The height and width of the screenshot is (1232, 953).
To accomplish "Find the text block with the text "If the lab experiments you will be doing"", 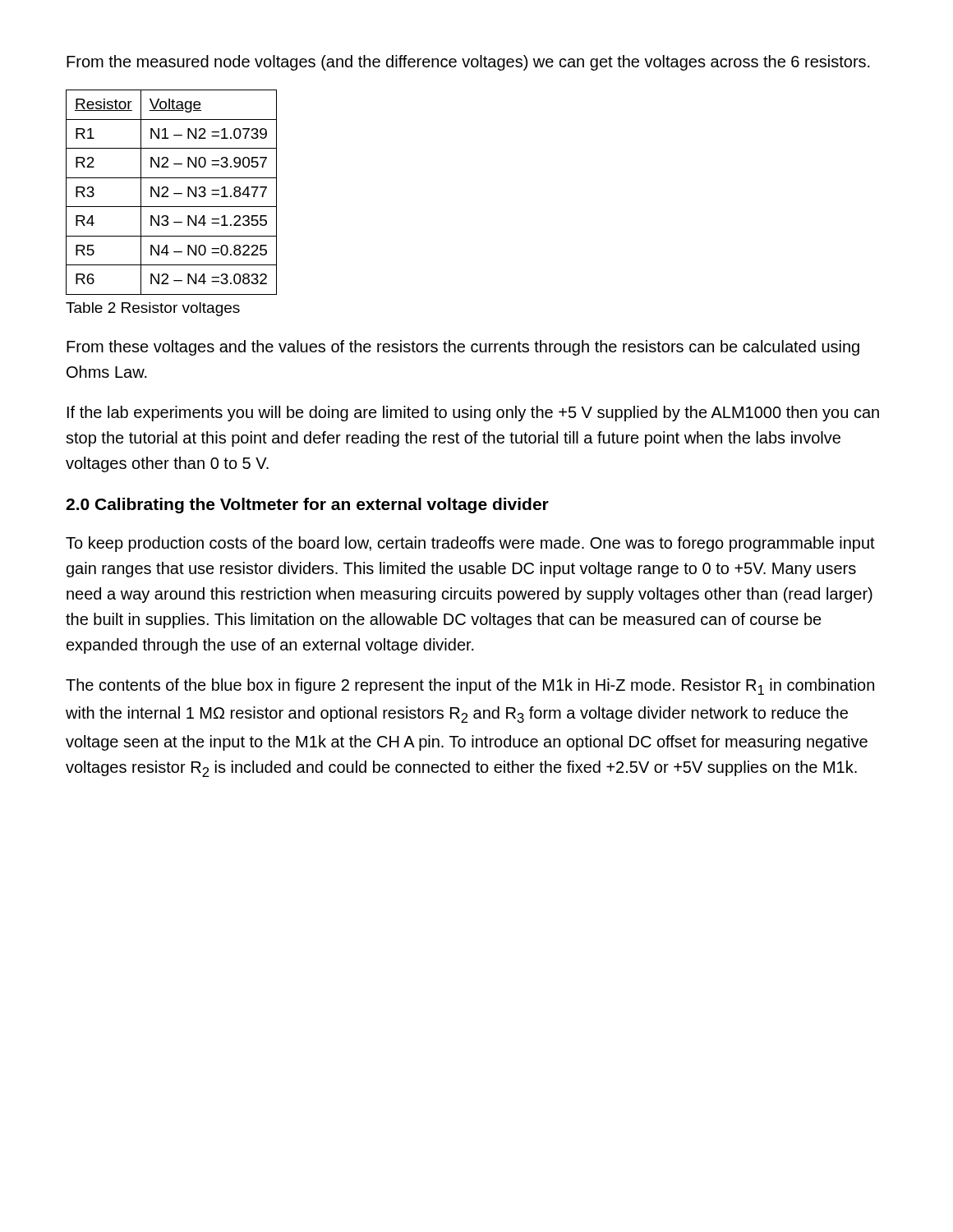I will coord(473,438).
